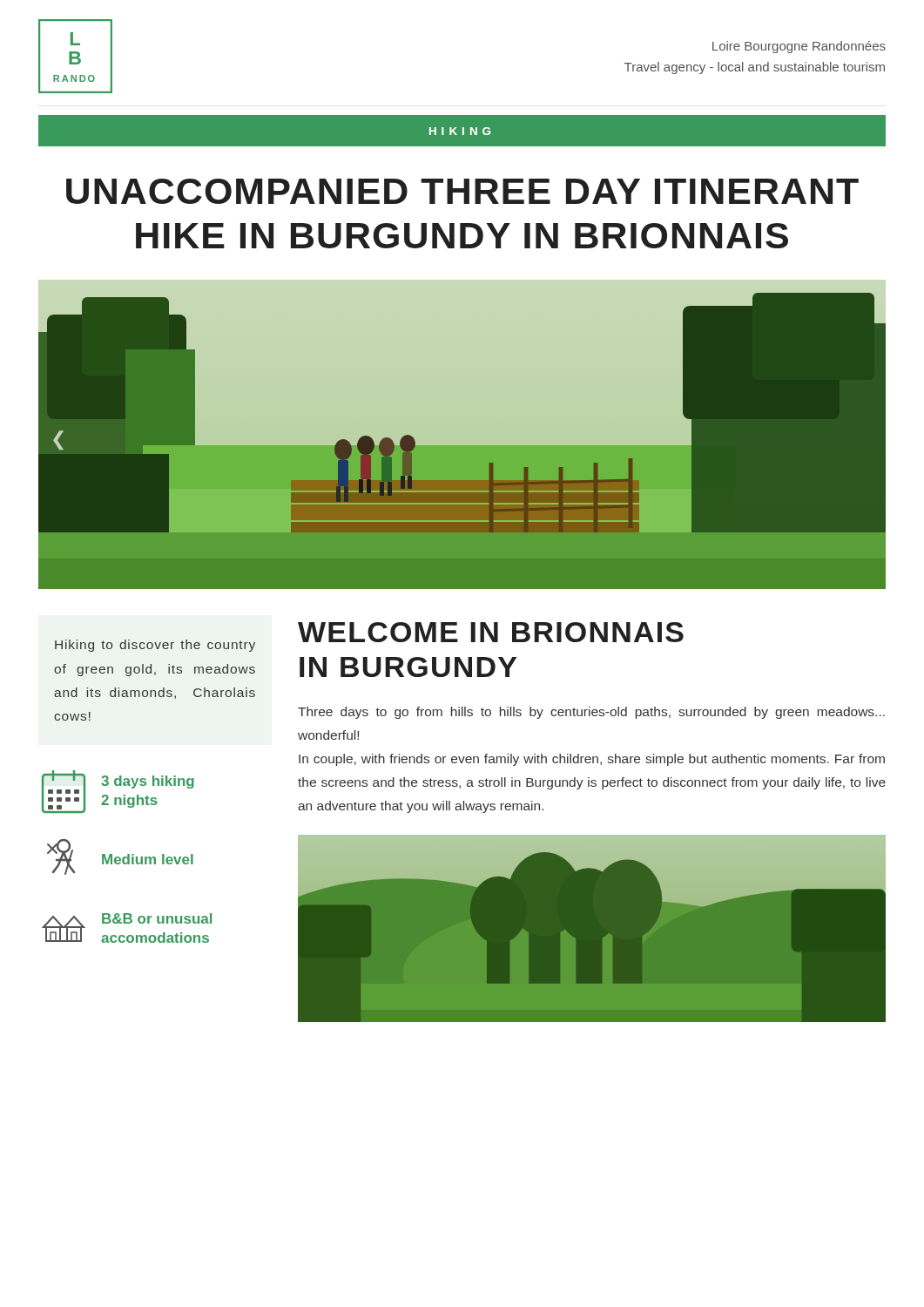Select the text block containing "Hiking to discover the country of"
The image size is (924, 1307).
point(155,680)
